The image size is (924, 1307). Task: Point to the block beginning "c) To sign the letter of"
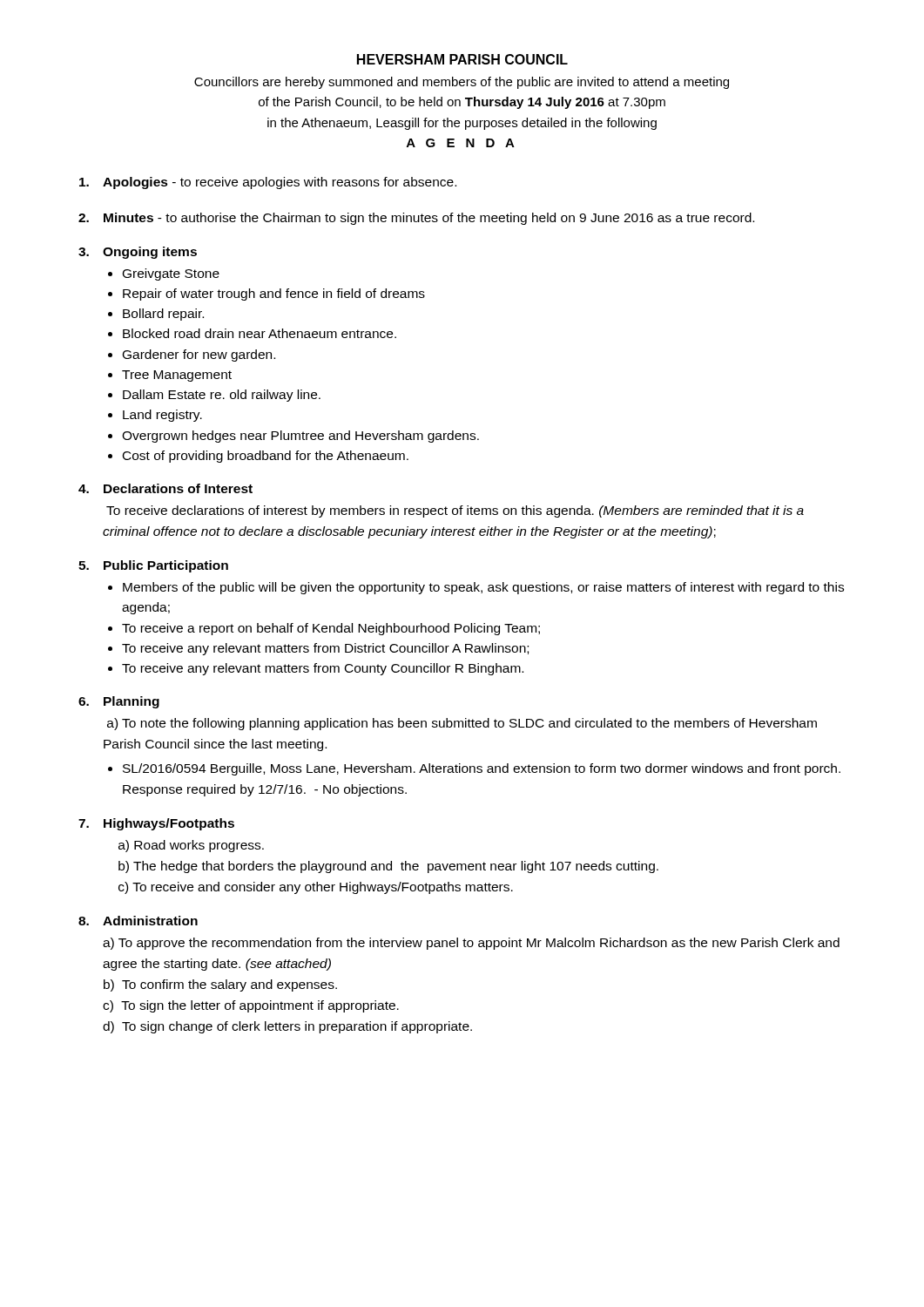251,1005
